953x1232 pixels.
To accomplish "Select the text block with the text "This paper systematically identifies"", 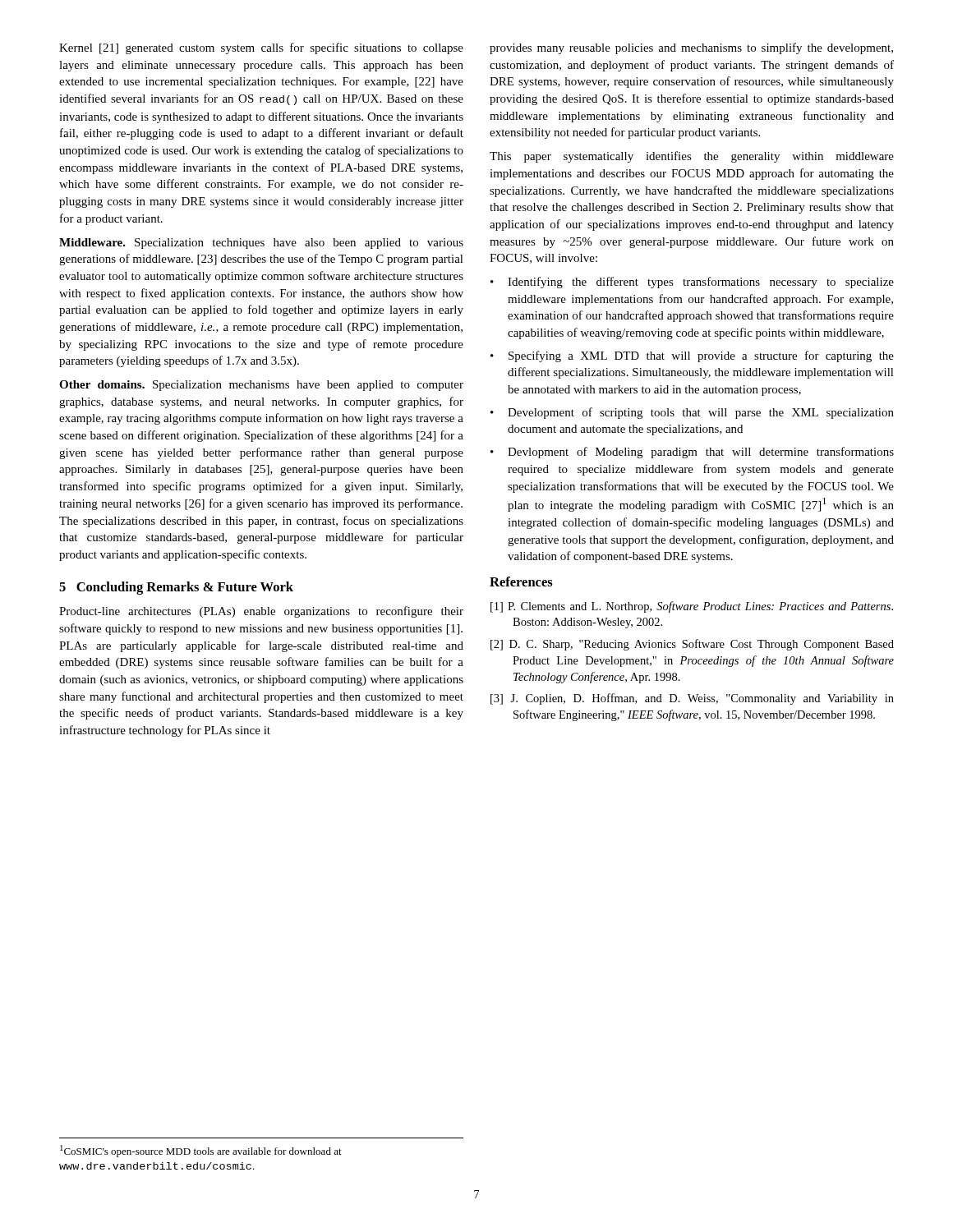I will (692, 207).
